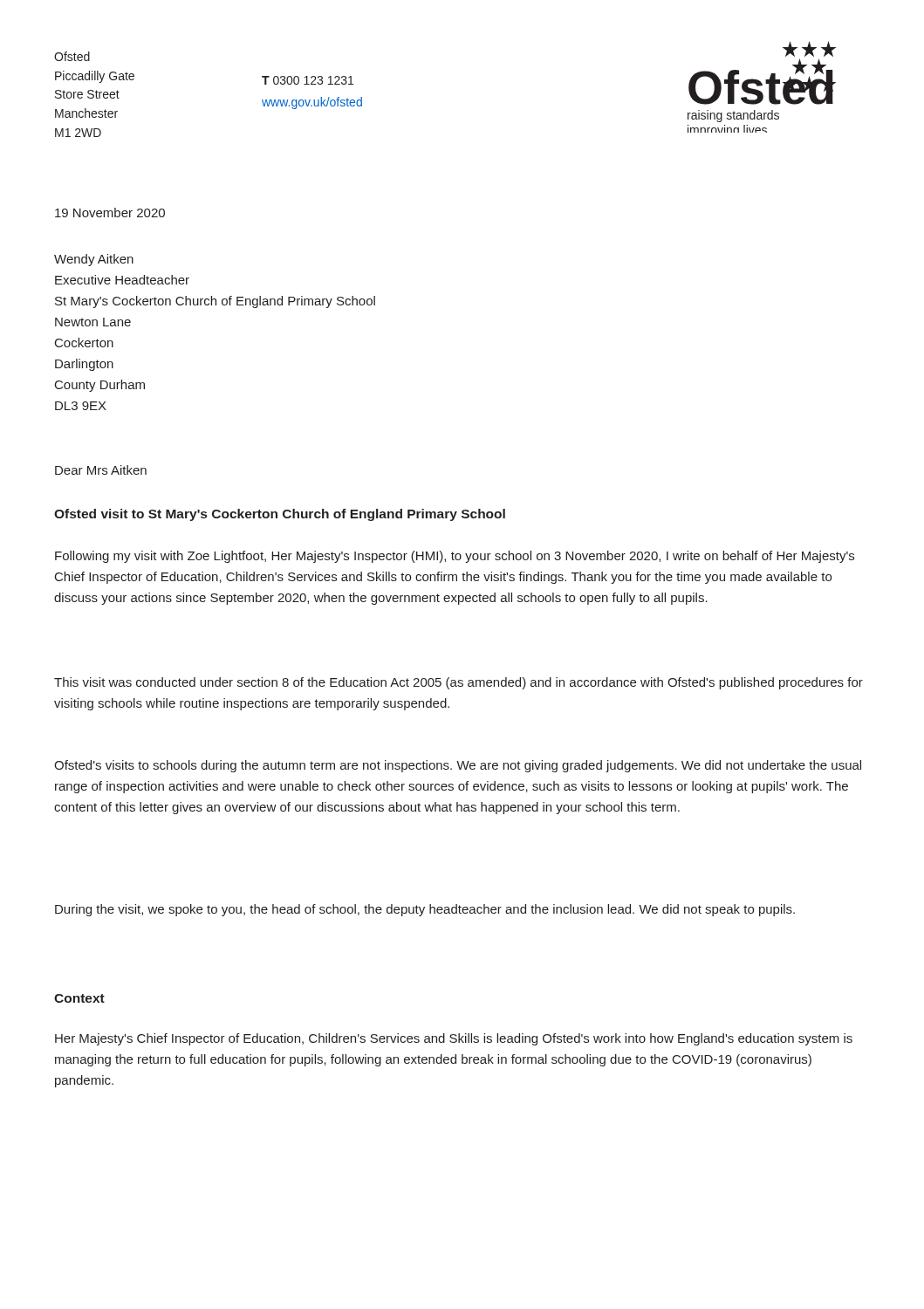
Task: Select the section header with the text "Ofsted visit to St Mary's Cockerton"
Action: [280, 514]
